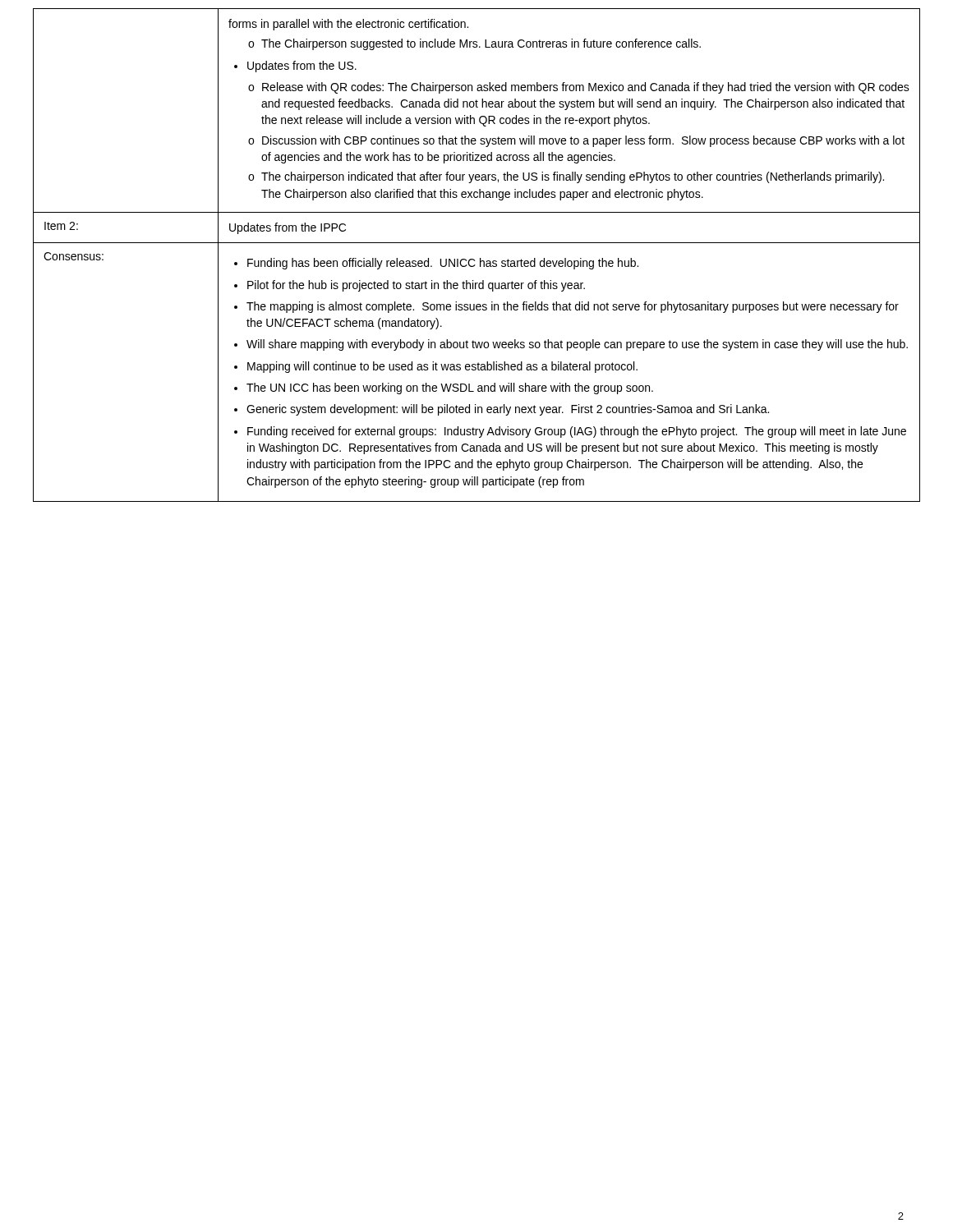
Task: Locate the text block starting "Mapping will continue to"
Action: pos(578,366)
